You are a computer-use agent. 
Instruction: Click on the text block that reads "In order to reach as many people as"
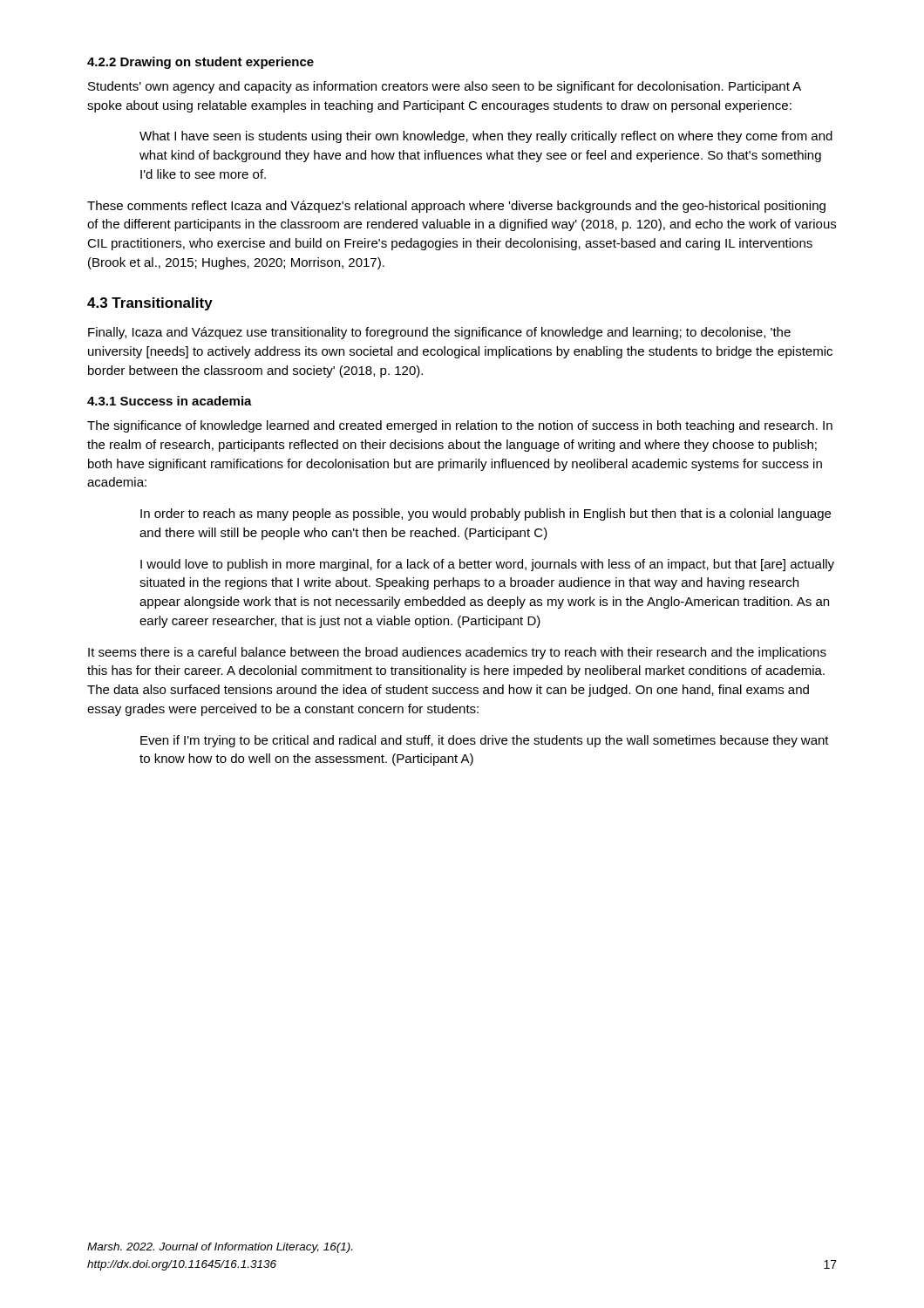pyautogui.click(x=485, y=523)
